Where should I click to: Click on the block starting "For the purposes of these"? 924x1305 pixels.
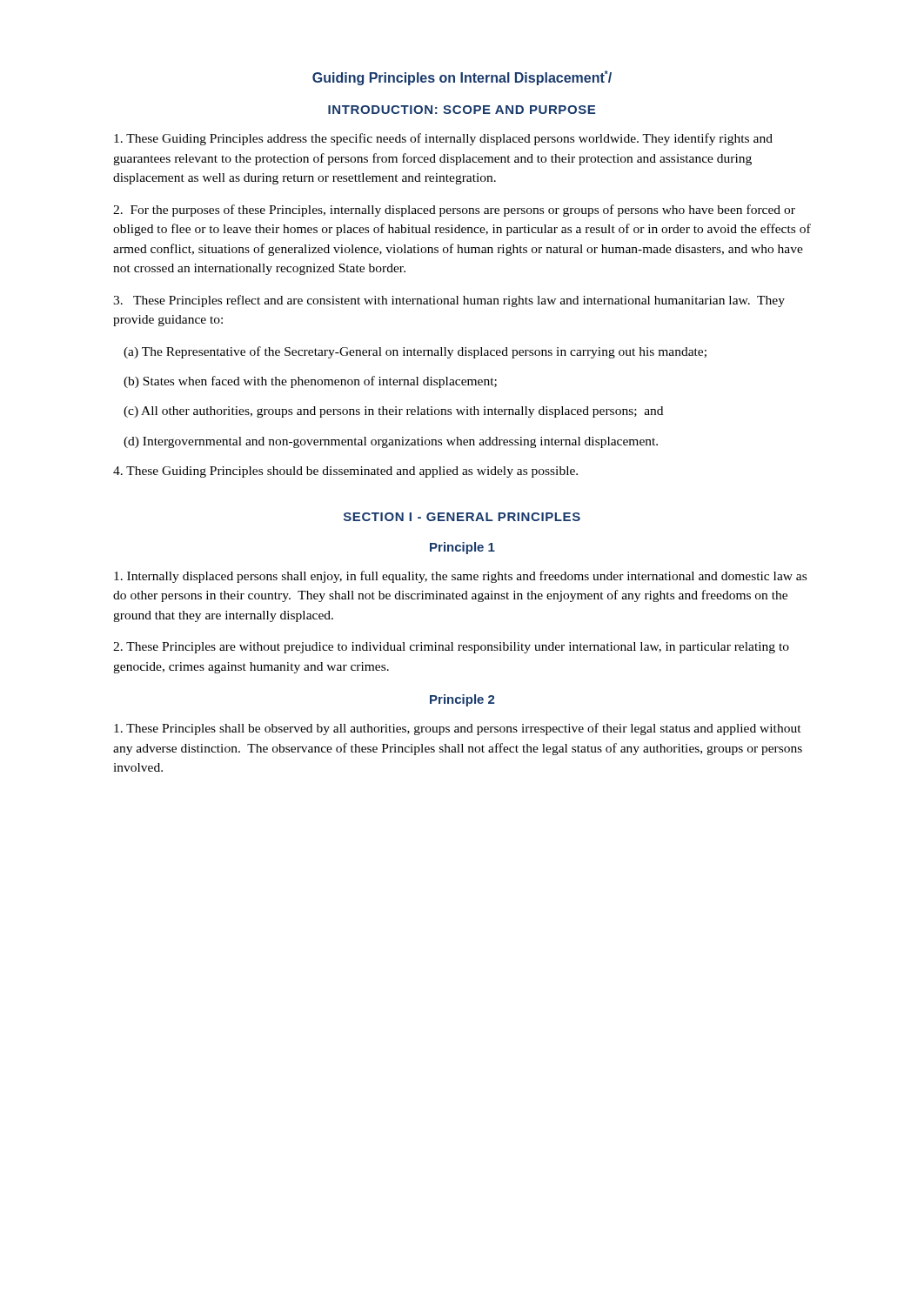pos(462,238)
